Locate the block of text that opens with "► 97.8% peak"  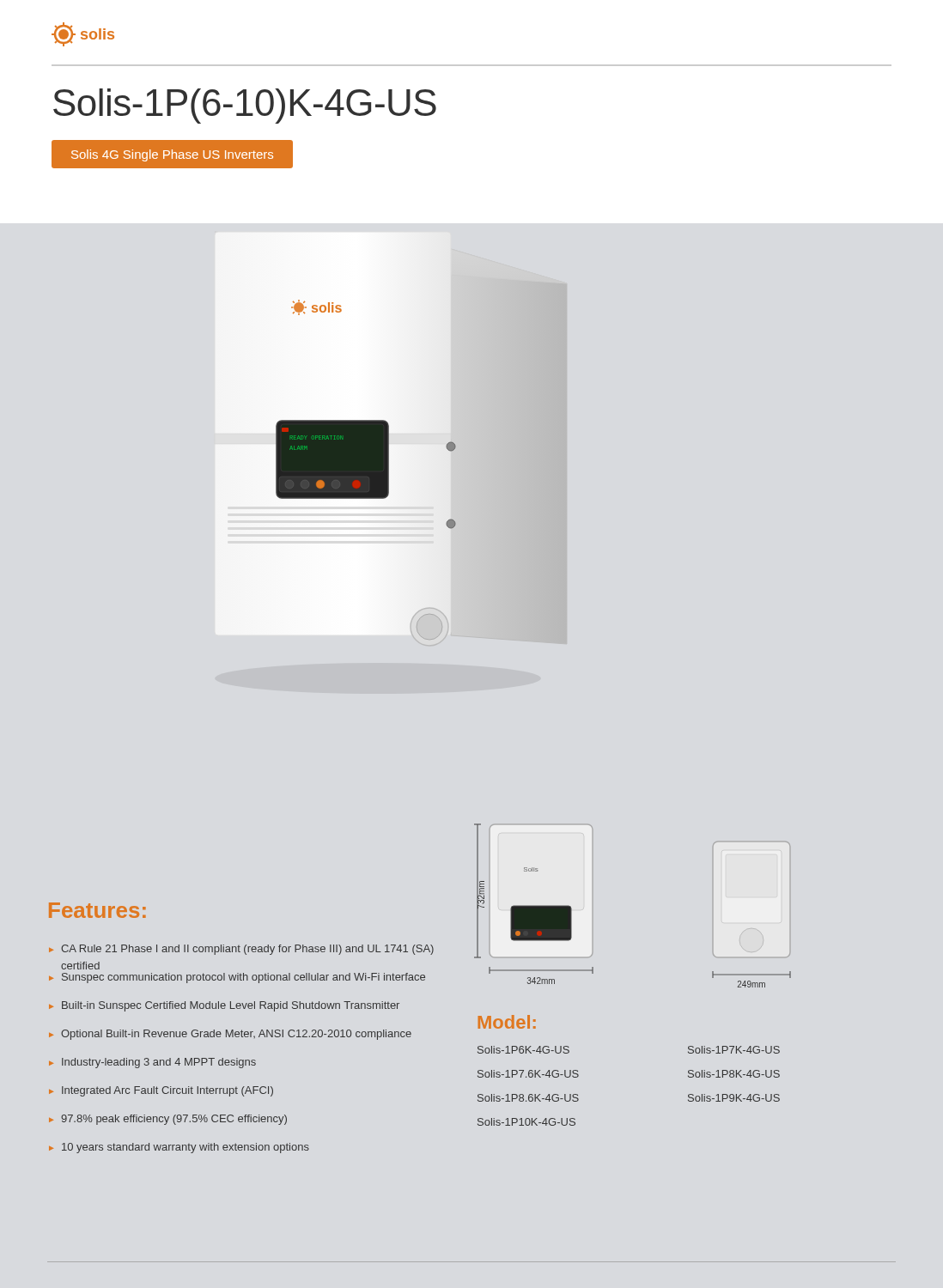167,1119
